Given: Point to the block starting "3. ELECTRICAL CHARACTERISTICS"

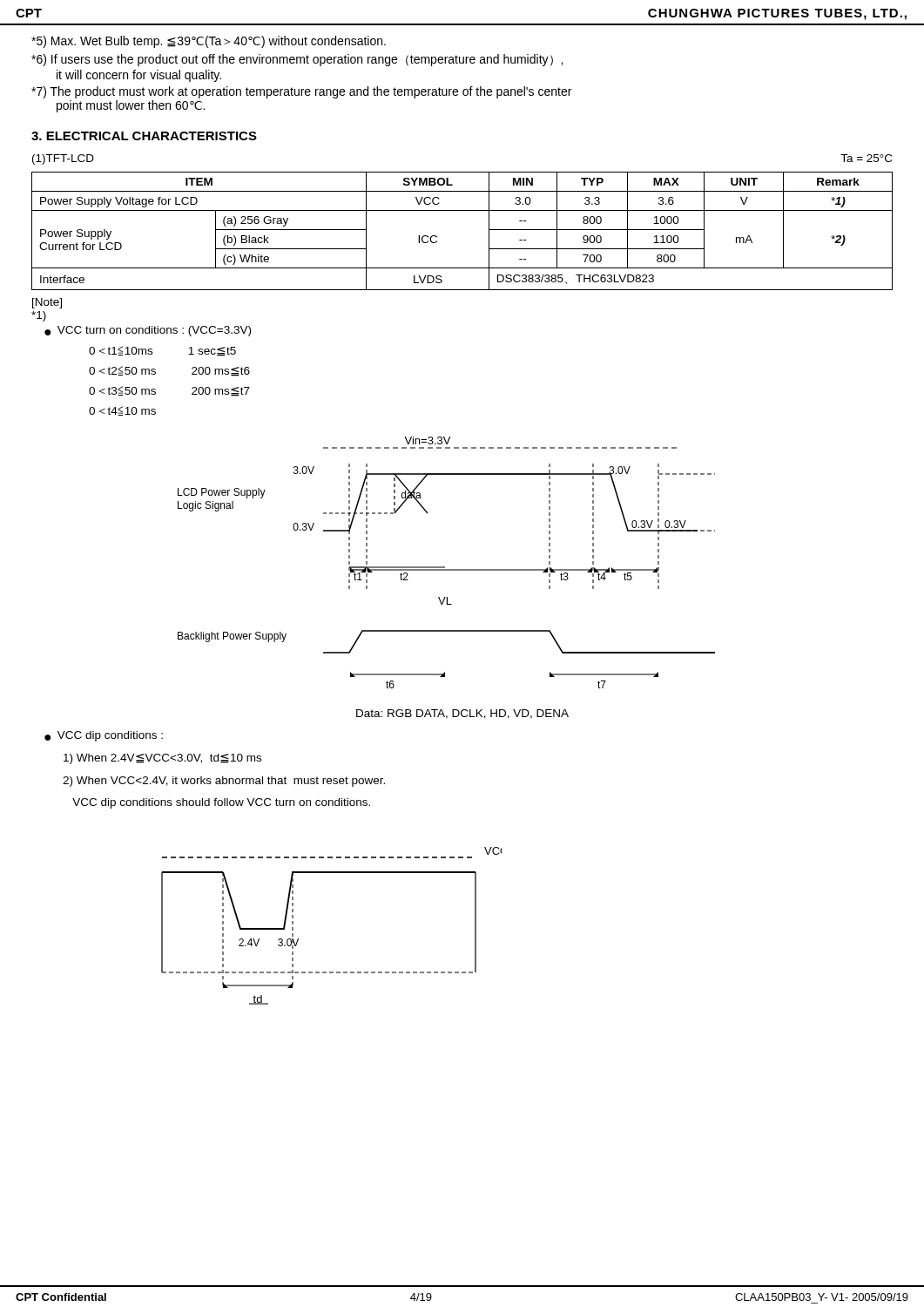Looking at the screenshot, I should click(144, 135).
